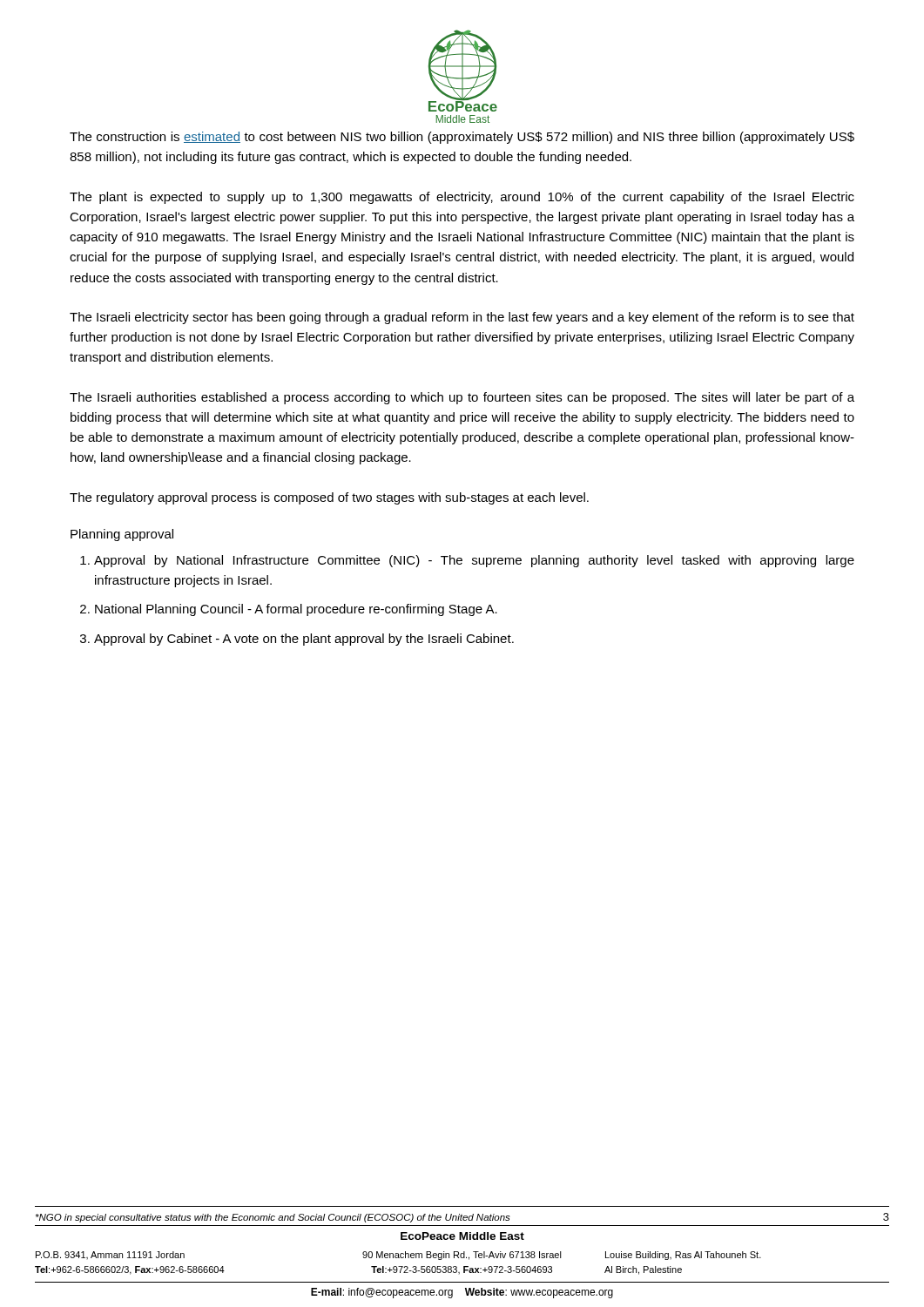This screenshot has width=924, height=1307.
Task: Locate the block of text that opens with "The plant is expected to supply"
Action: (x=462, y=237)
